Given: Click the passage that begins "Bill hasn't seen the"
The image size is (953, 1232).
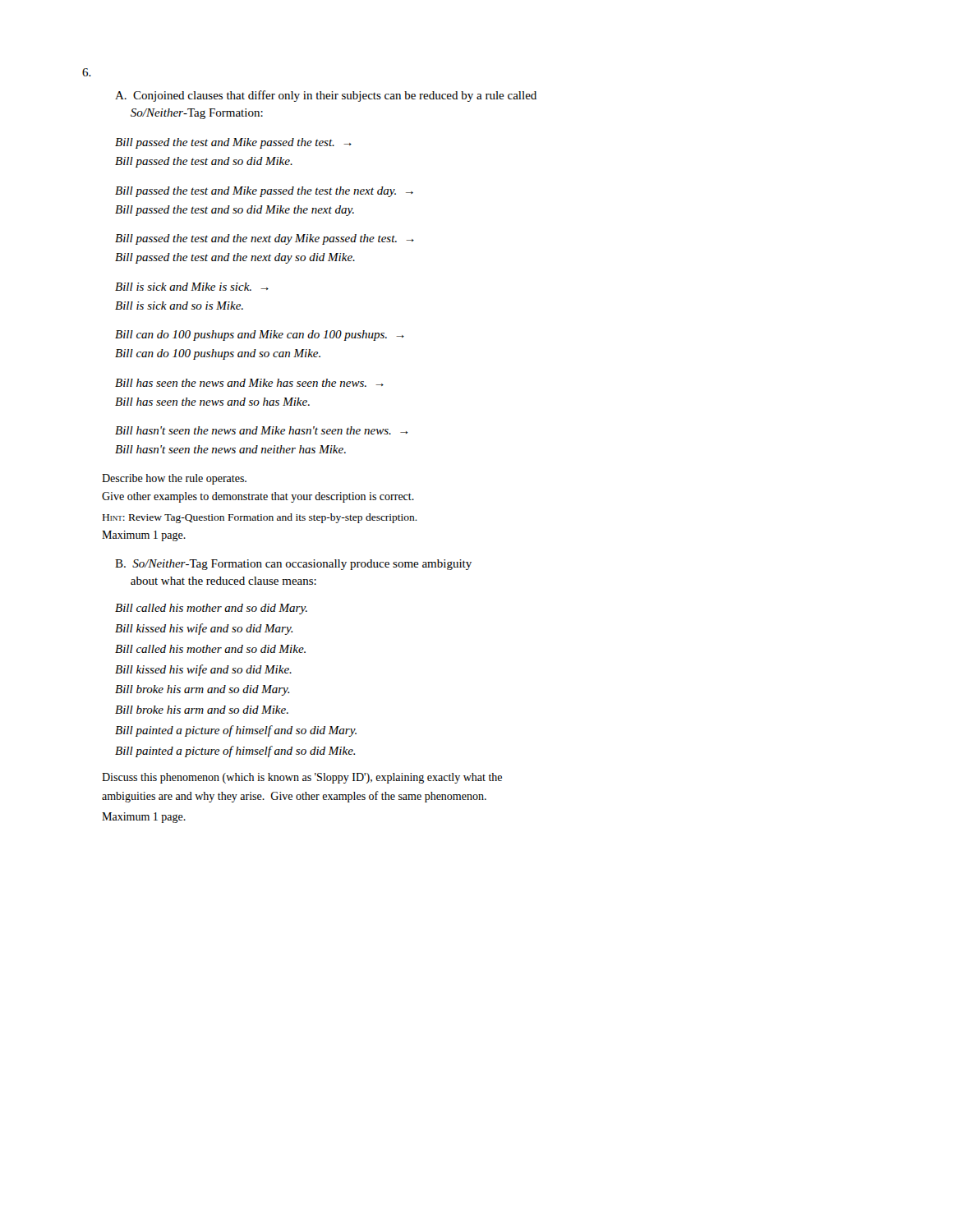Looking at the screenshot, I should coord(263,440).
